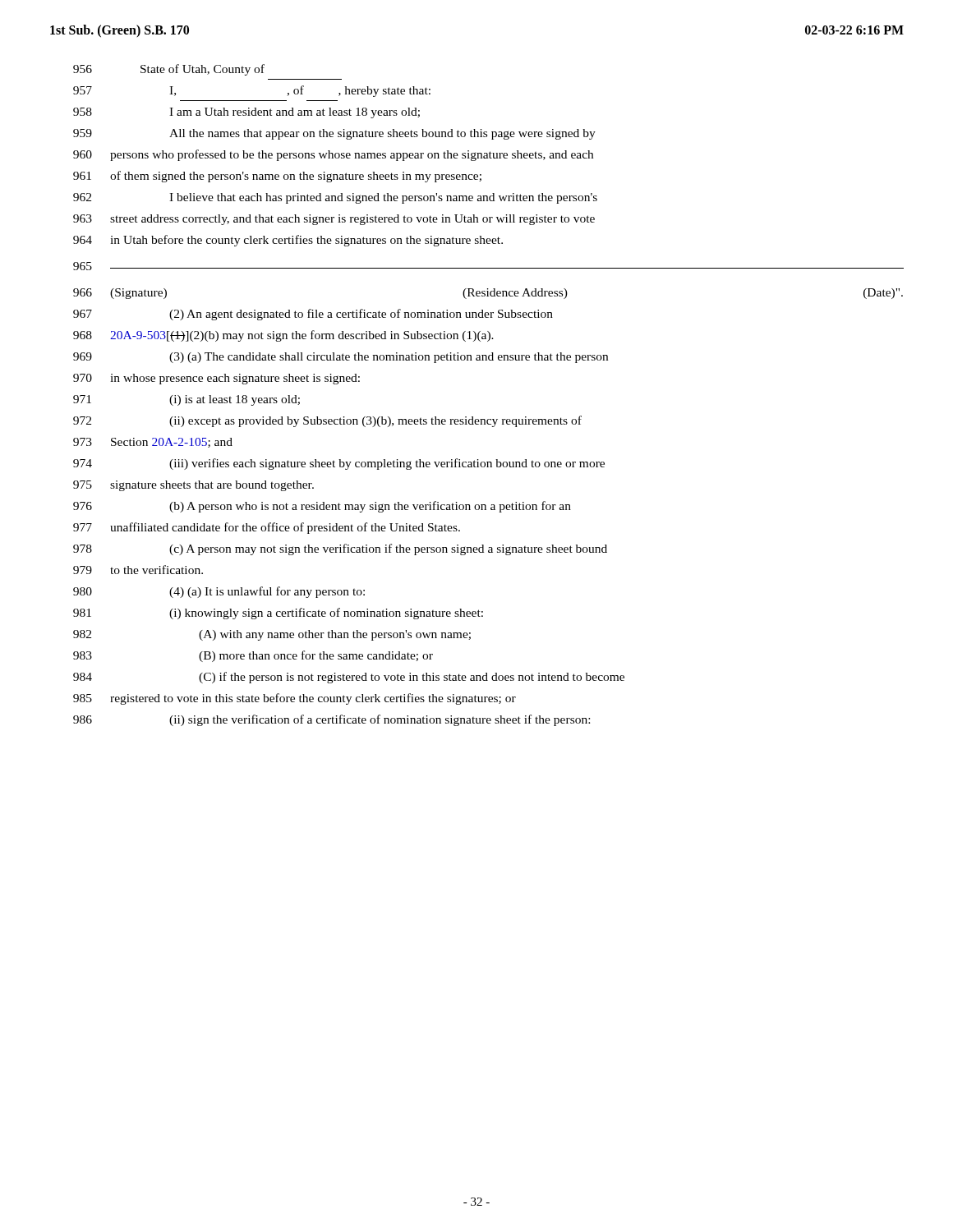Find the list item that reads "980 (4) (a) It is unlawful for any"

219,592
